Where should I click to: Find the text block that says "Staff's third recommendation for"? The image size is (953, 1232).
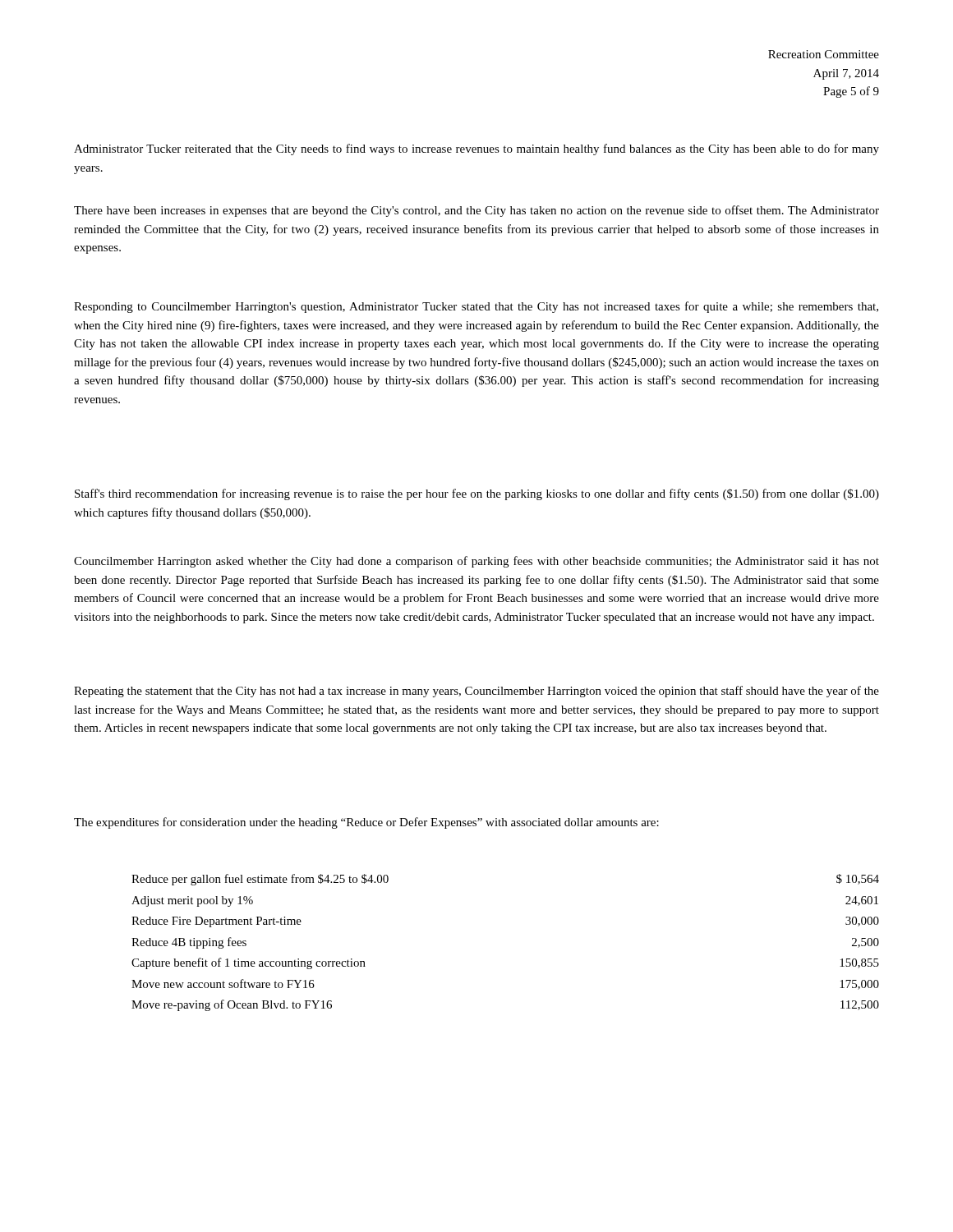pyautogui.click(x=476, y=503)
